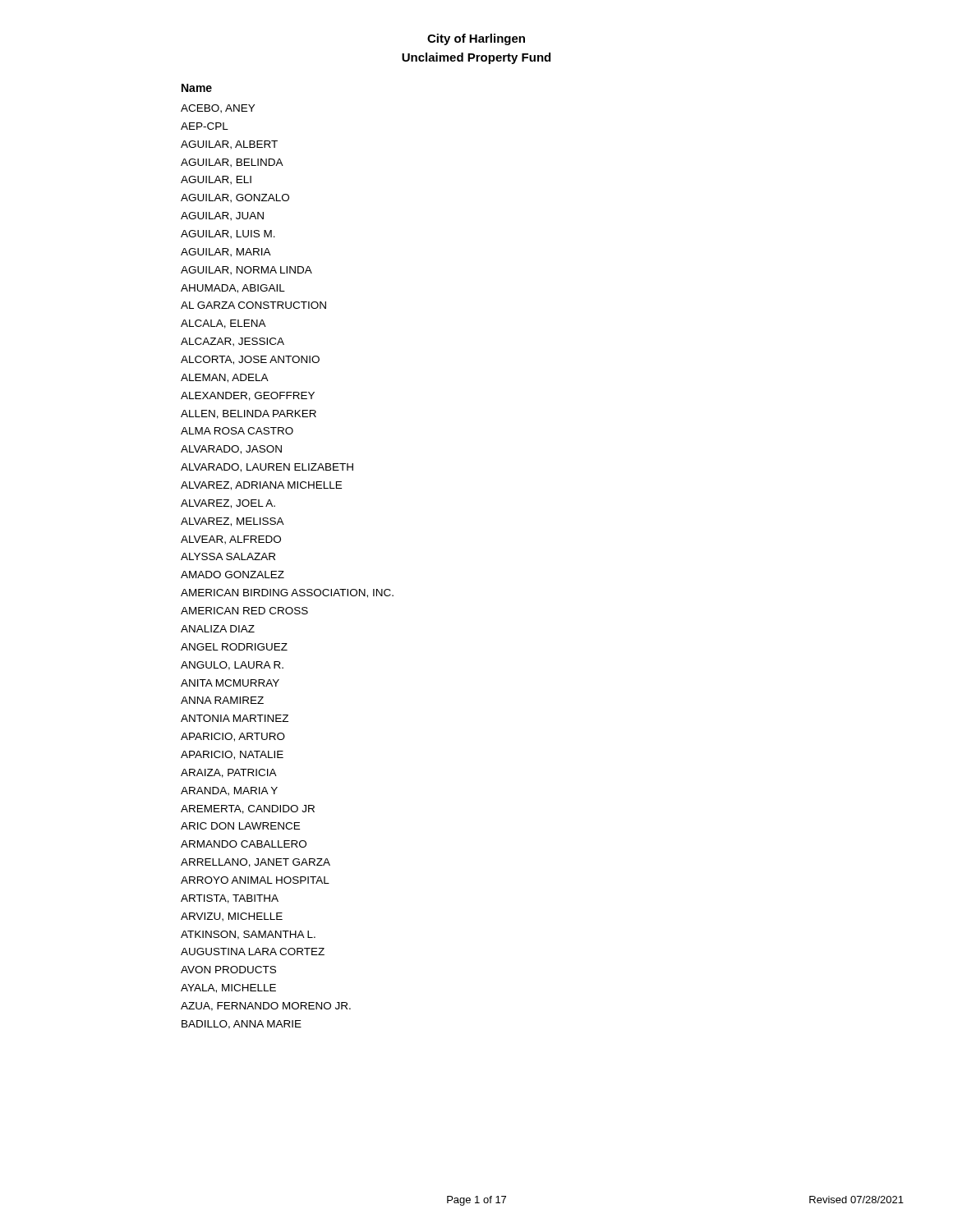Point to the text starting "ALCALA, ELENA"
The height and width of the screenshot is (1232, 953).
tap(223, 323)
